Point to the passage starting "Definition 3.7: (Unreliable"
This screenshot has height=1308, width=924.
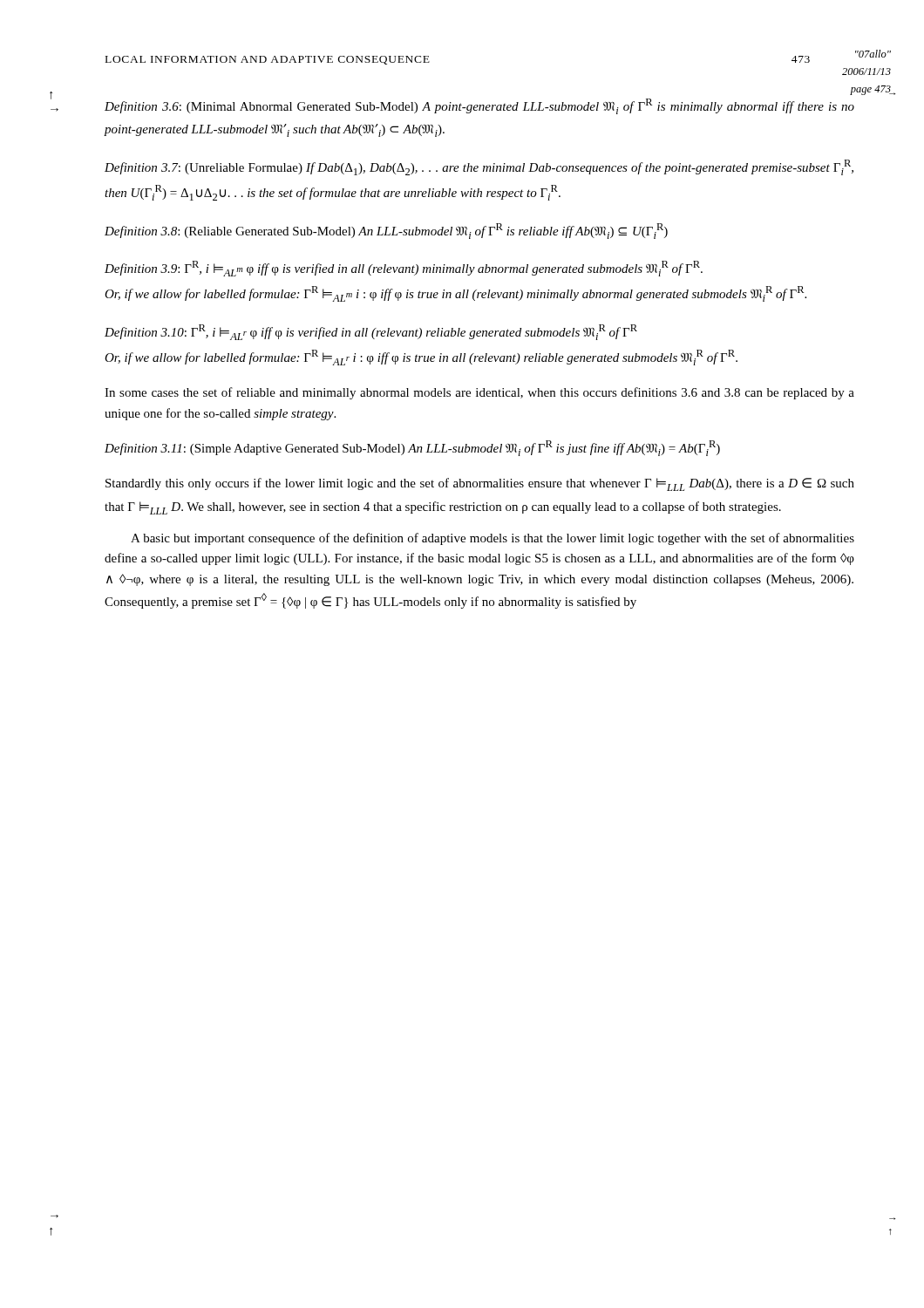[x=479, y=180]
